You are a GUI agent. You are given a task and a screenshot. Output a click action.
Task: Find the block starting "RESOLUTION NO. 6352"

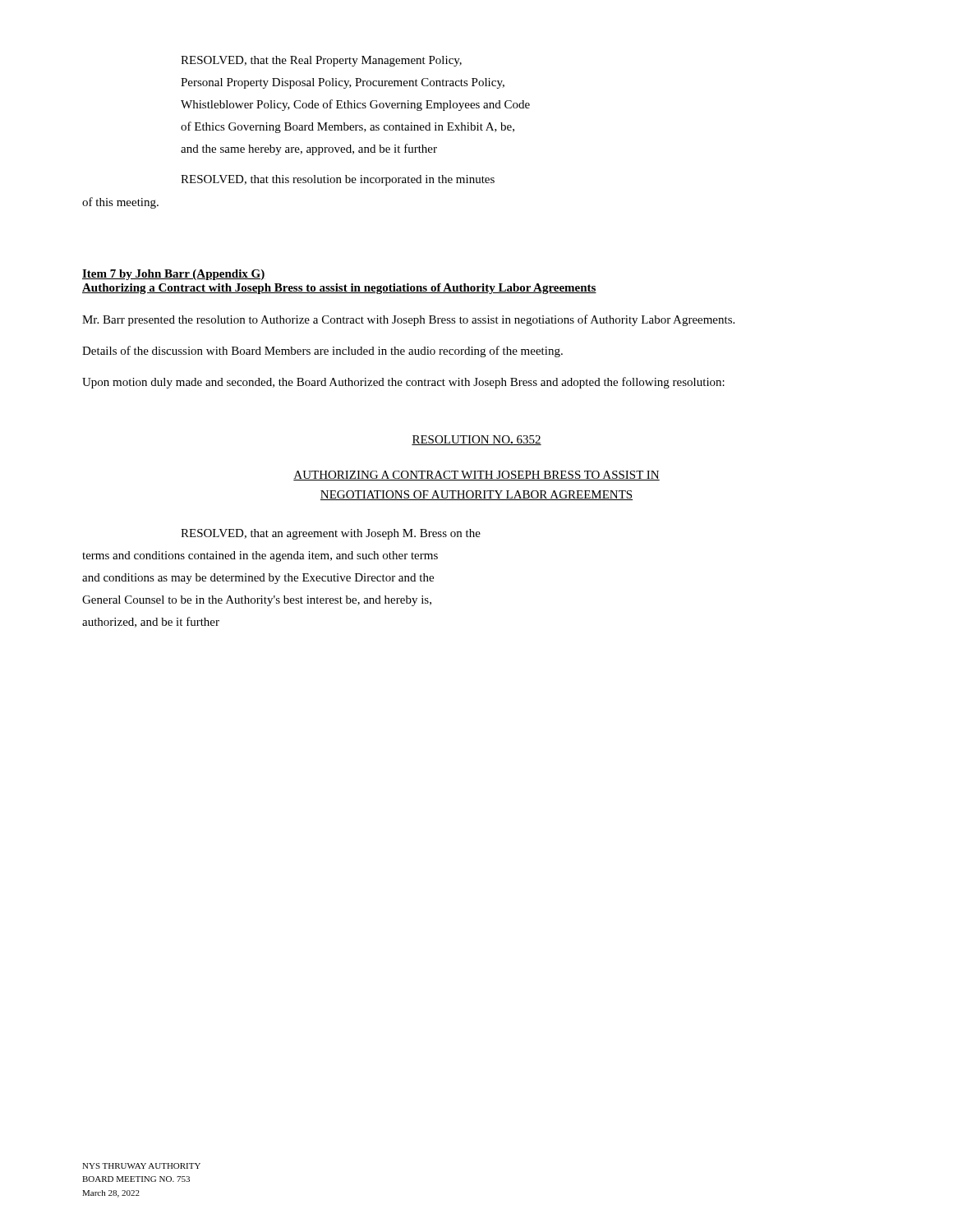tap(476, 439)
